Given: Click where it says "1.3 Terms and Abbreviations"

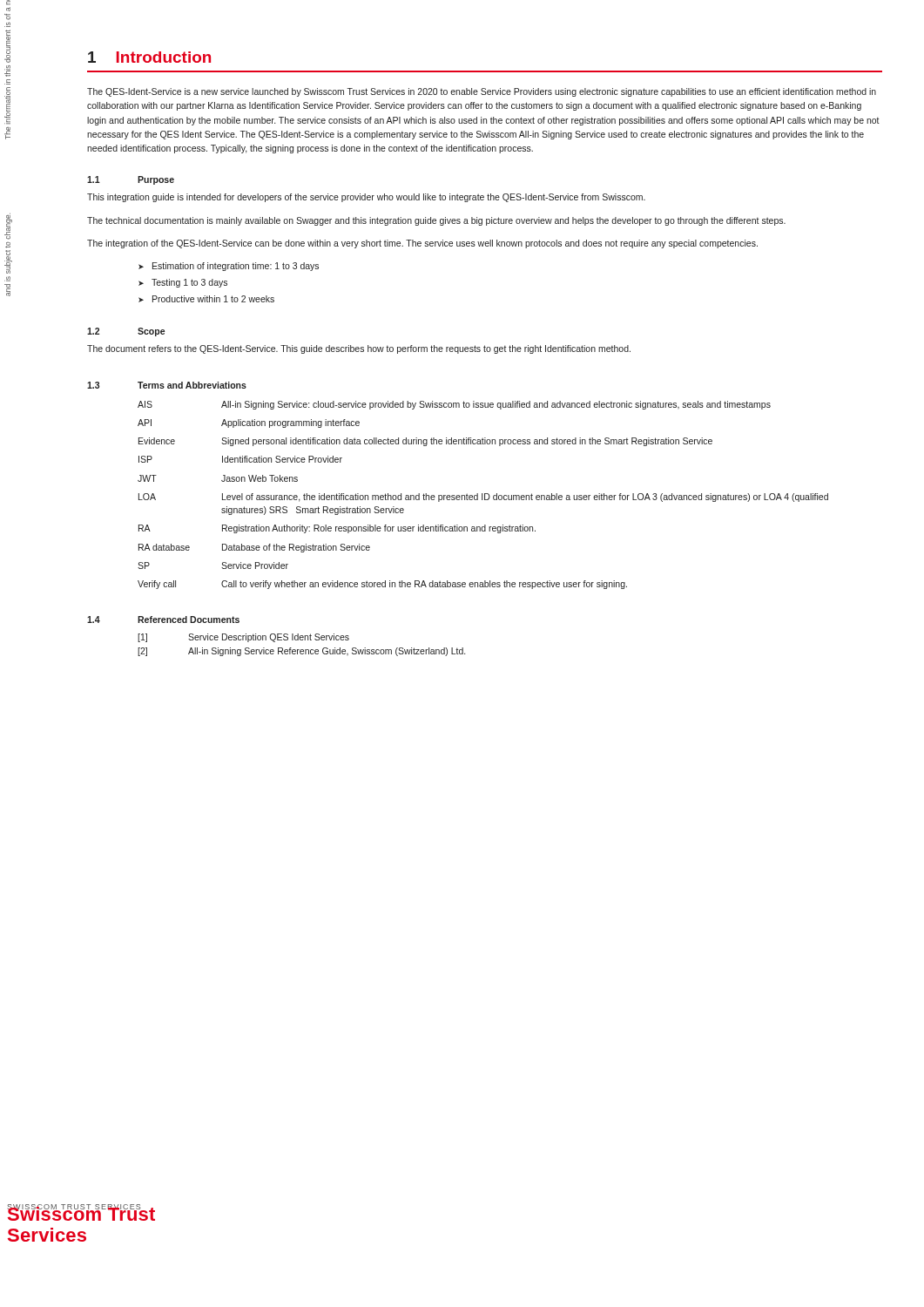Looking at the screenshot, I should coord(167,385).
